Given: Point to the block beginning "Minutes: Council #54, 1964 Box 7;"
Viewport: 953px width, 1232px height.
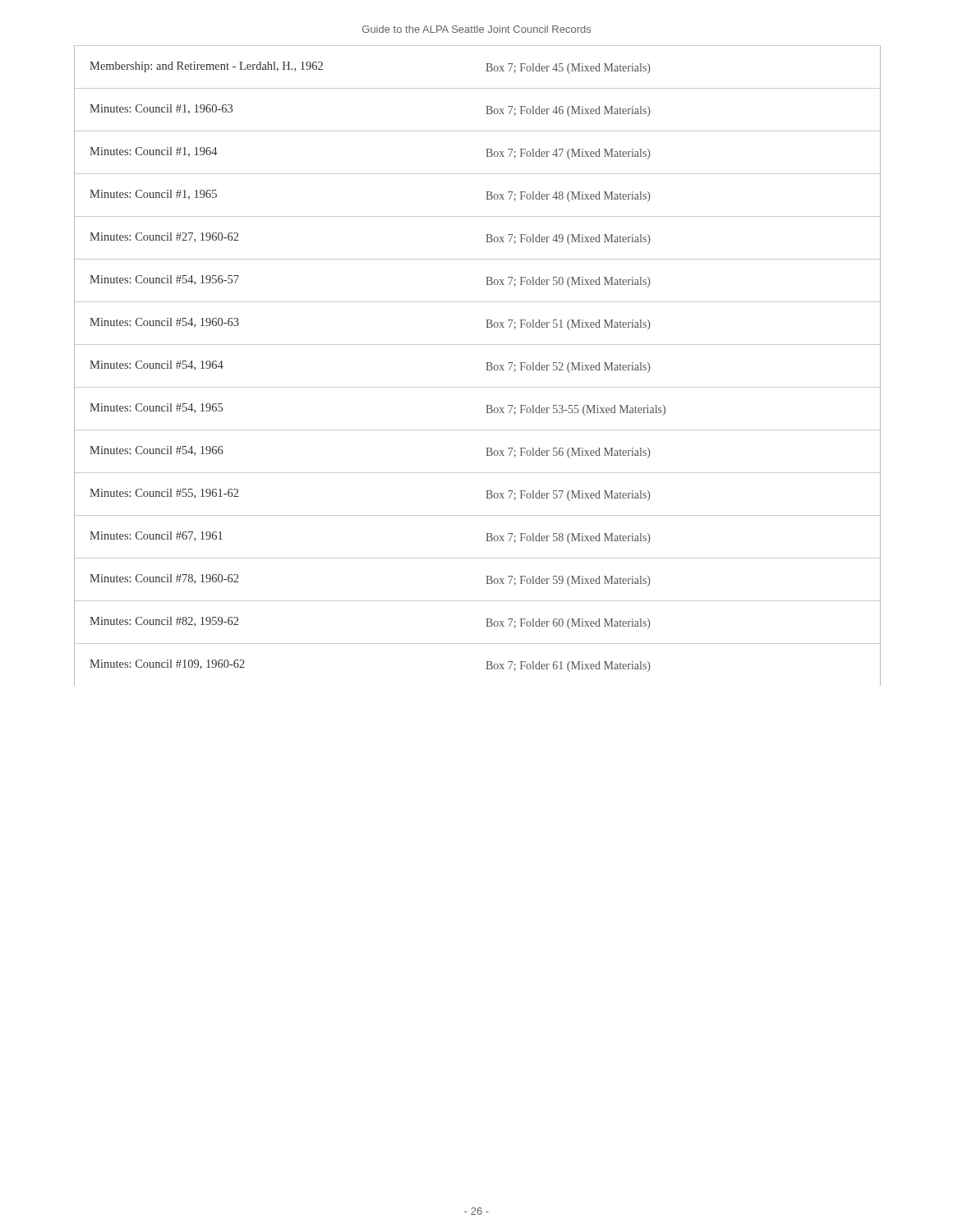Looking at the screenshot, I should [x=477, y=366].
